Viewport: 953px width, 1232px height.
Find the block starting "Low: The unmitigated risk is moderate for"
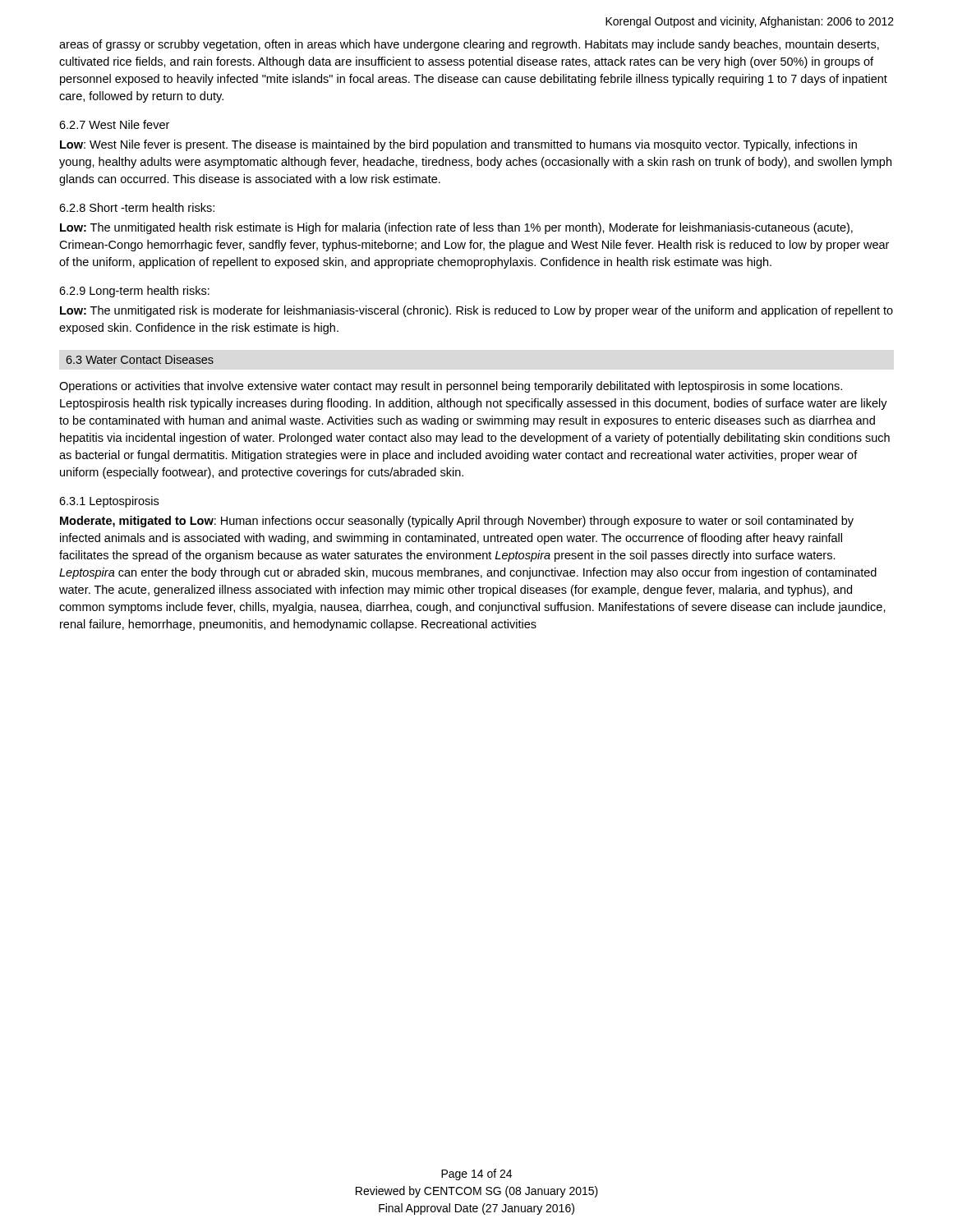(476, 319)
